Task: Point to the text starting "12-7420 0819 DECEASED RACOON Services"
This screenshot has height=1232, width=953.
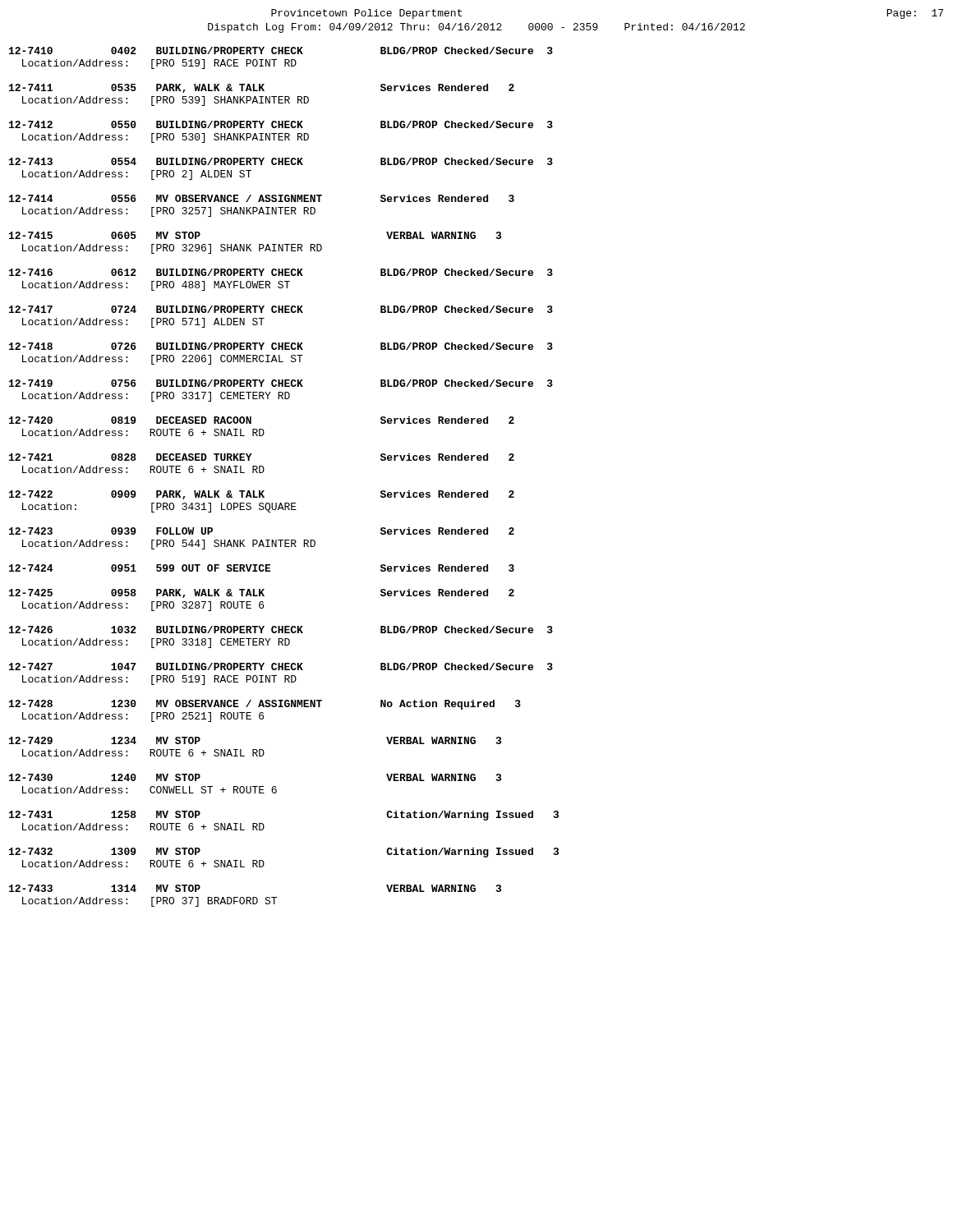Action: (476, 427)
